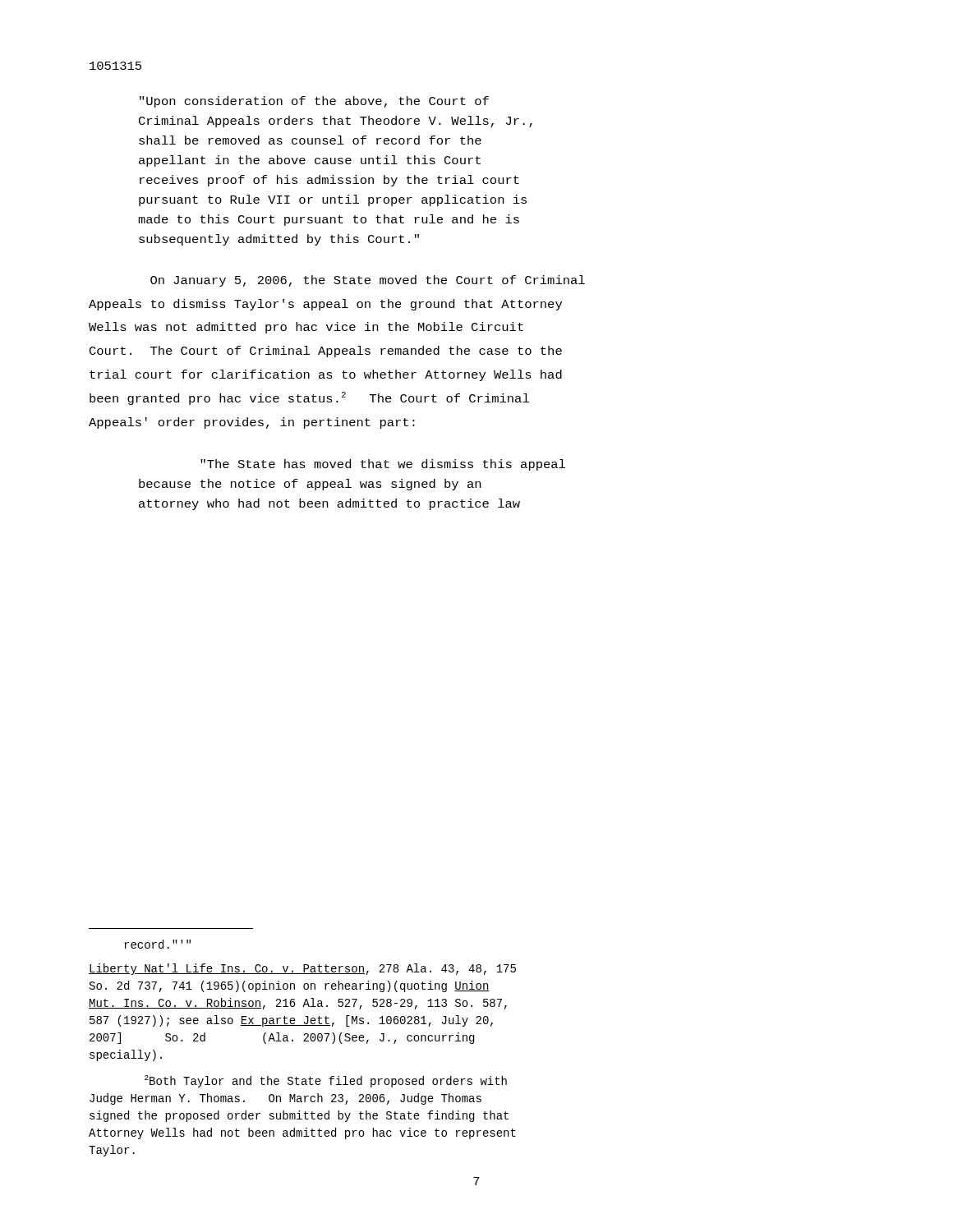Click the passage that begins ""Upon consideration of"
The width and height of the screenshot is (953, 1232).
coord(337,171)
